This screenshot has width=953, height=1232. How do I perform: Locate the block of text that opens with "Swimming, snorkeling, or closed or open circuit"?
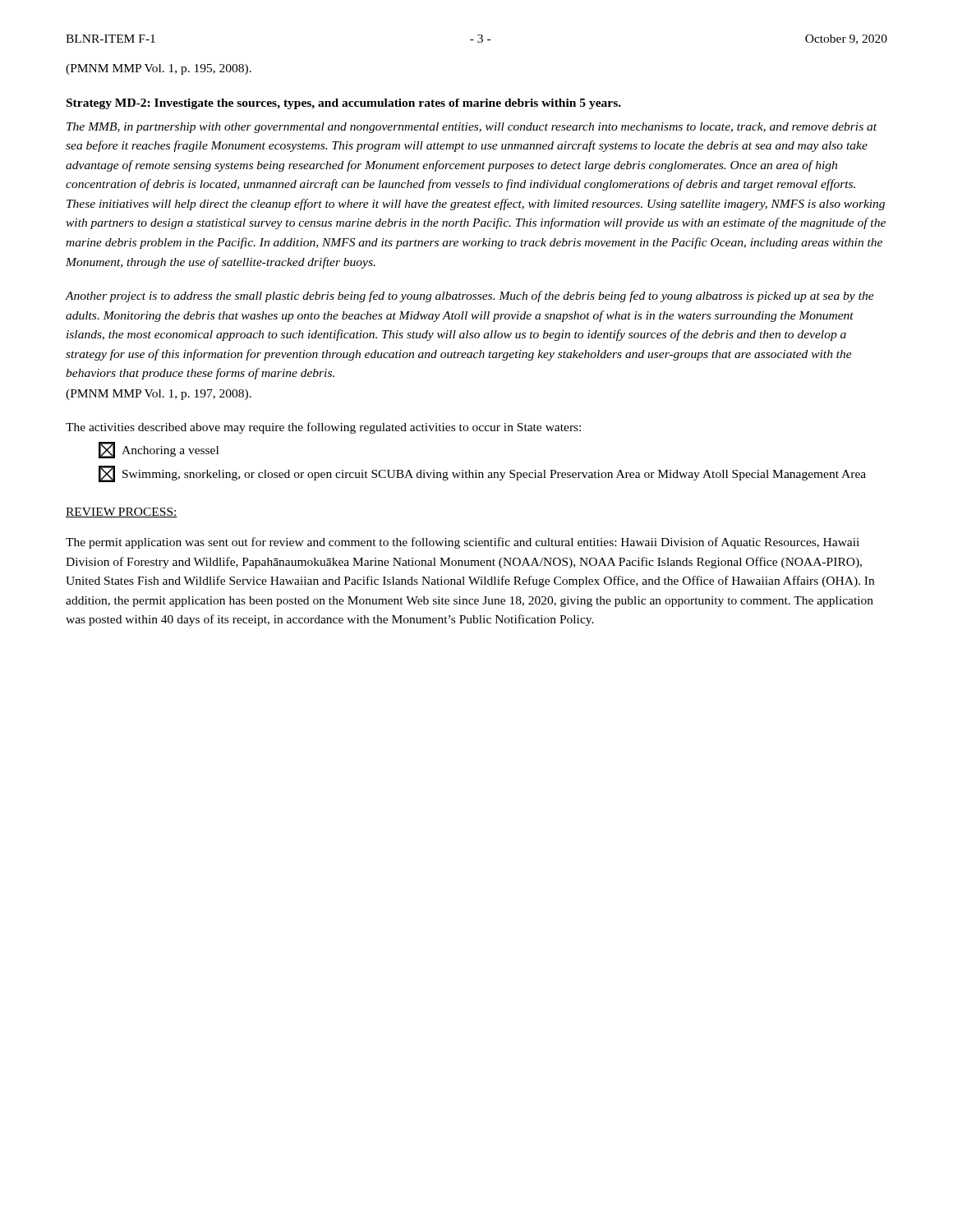tap(482, 474)
